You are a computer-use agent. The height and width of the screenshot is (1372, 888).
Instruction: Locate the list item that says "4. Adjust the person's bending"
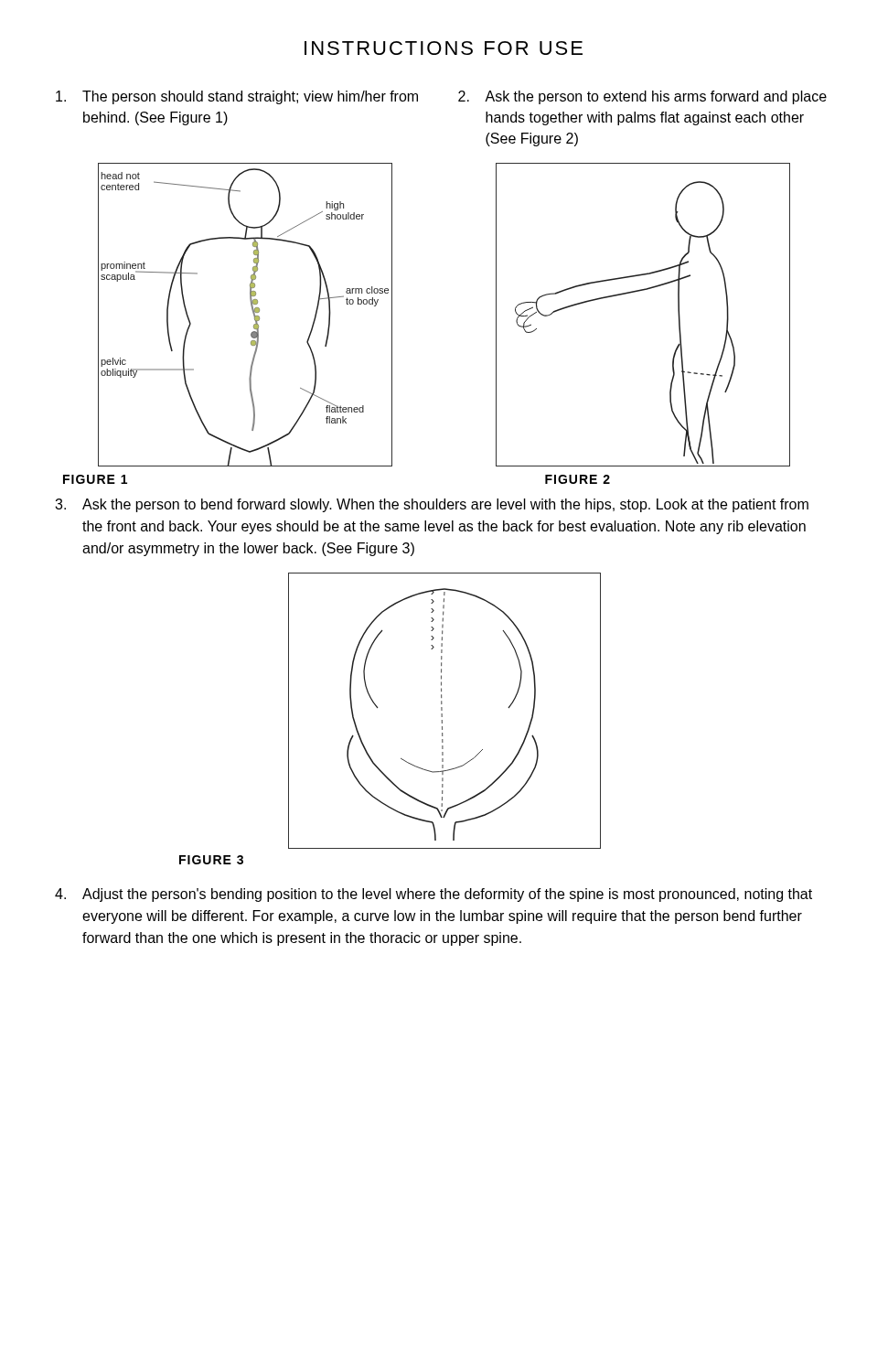tap(444, 916)
